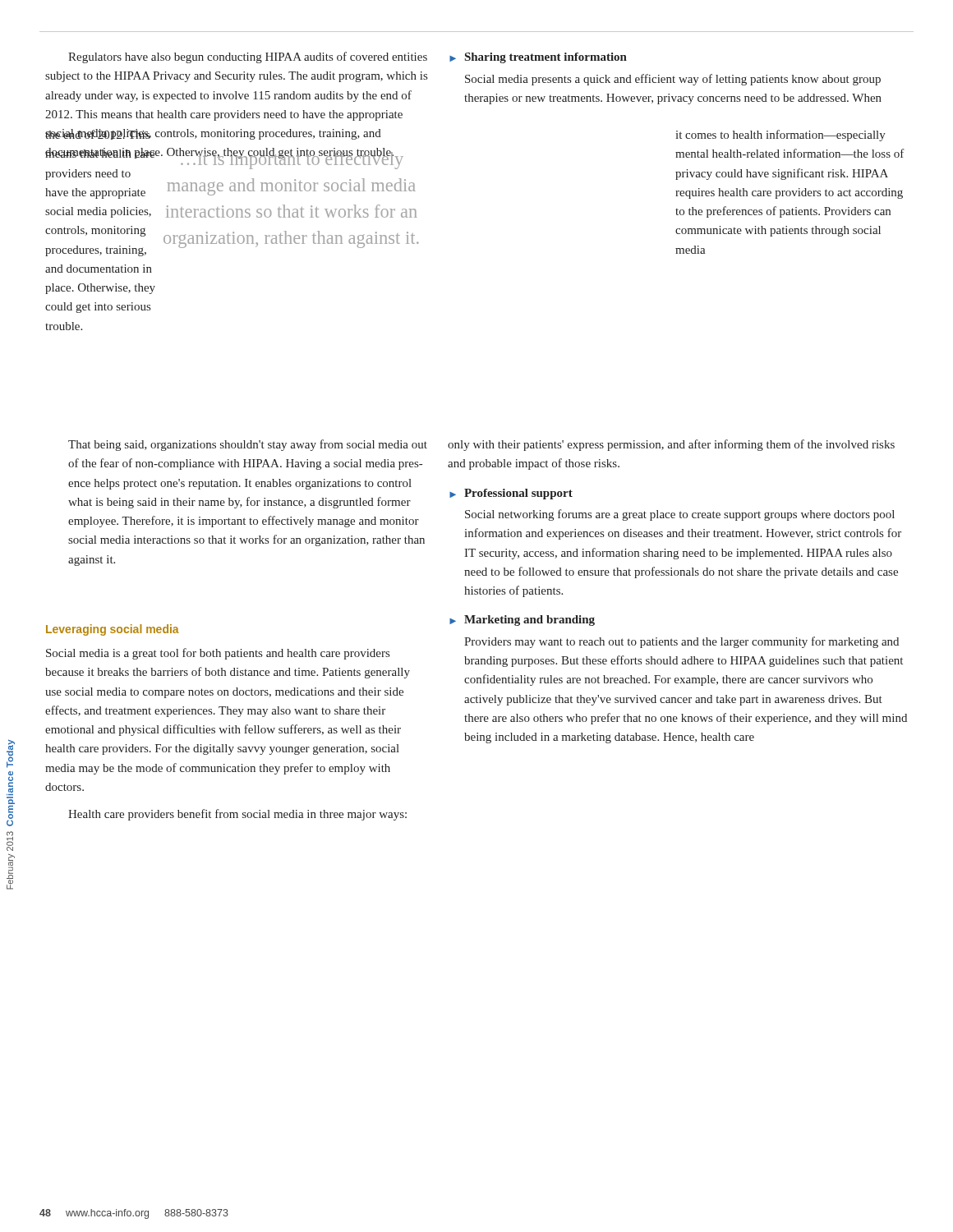Find the block on this page that starts "only with their patients' express permission,"
Screen dimensions: 1232x953
[x=671, y=445]
